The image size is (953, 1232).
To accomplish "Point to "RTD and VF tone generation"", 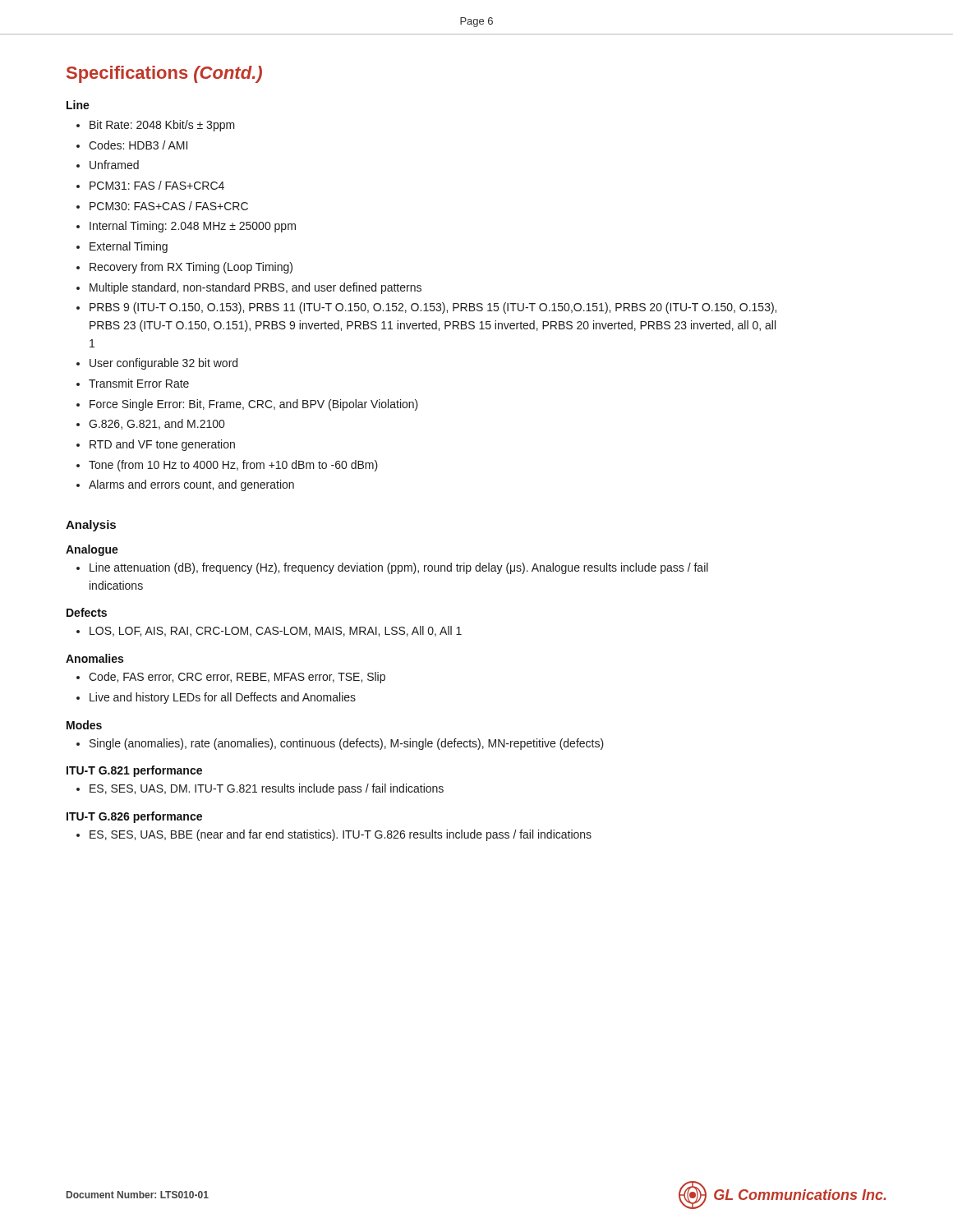I will click(162, 445).
